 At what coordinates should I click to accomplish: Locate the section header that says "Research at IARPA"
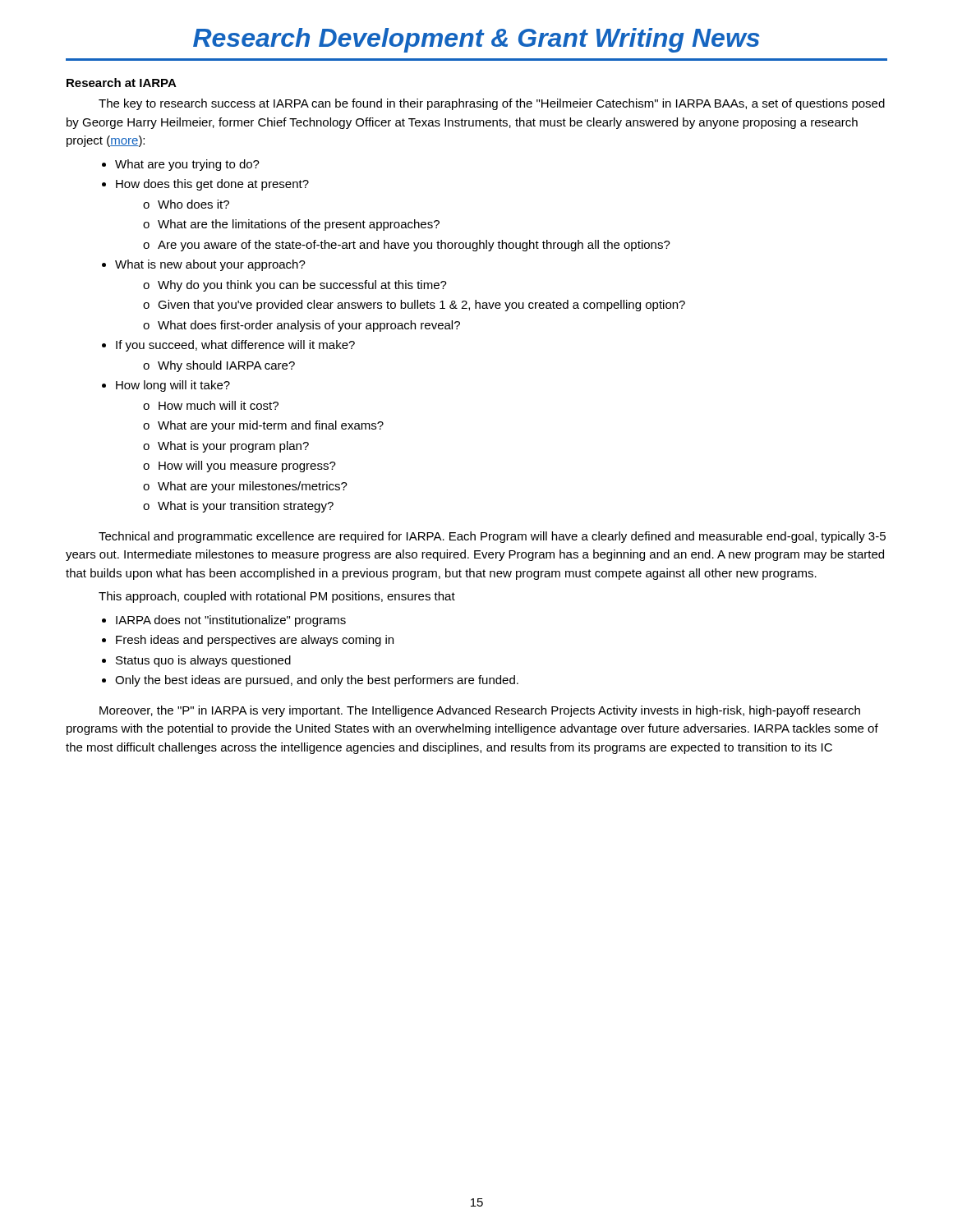[x=121, y=83]
